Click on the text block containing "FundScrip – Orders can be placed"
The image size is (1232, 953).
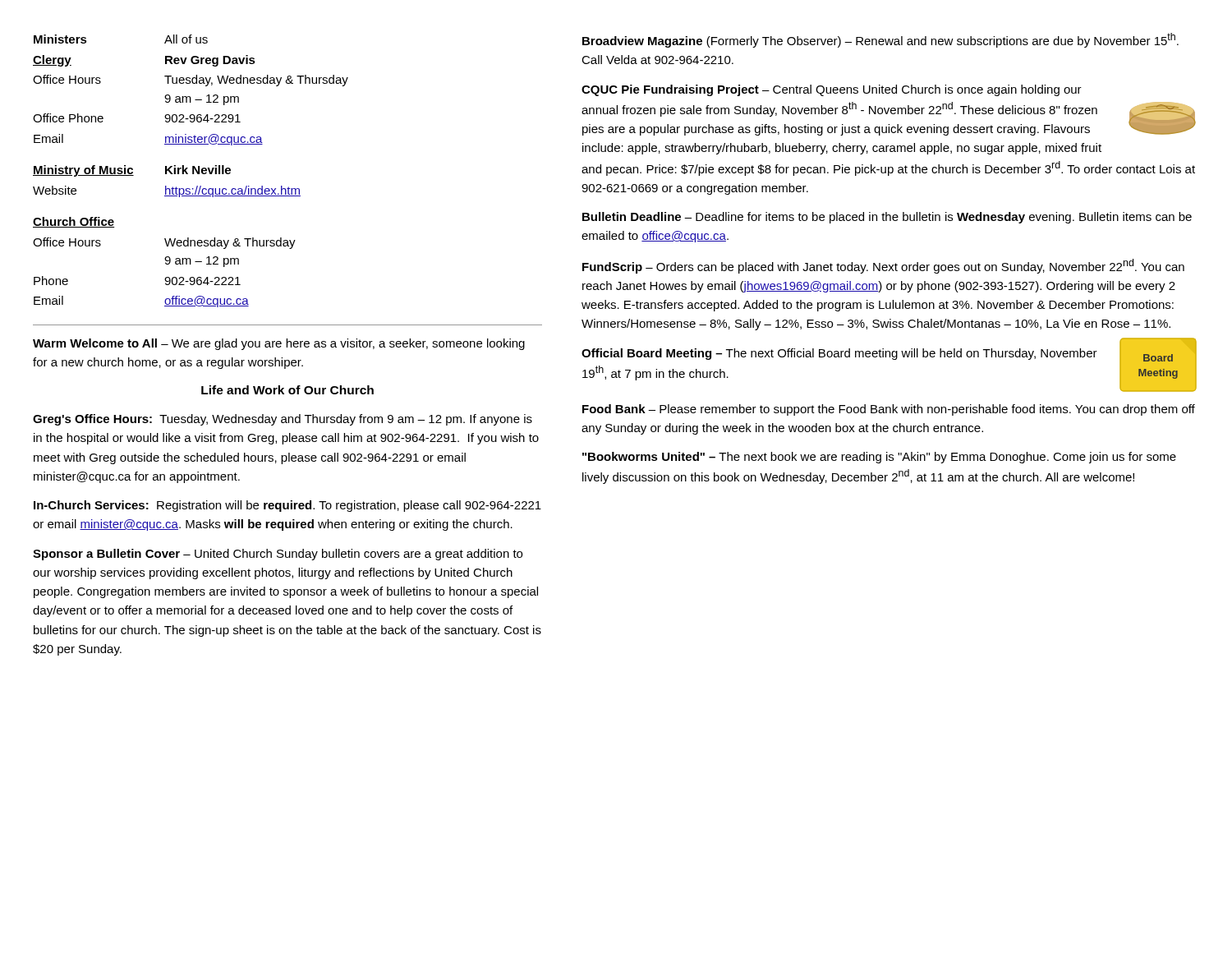pos(890,294)
